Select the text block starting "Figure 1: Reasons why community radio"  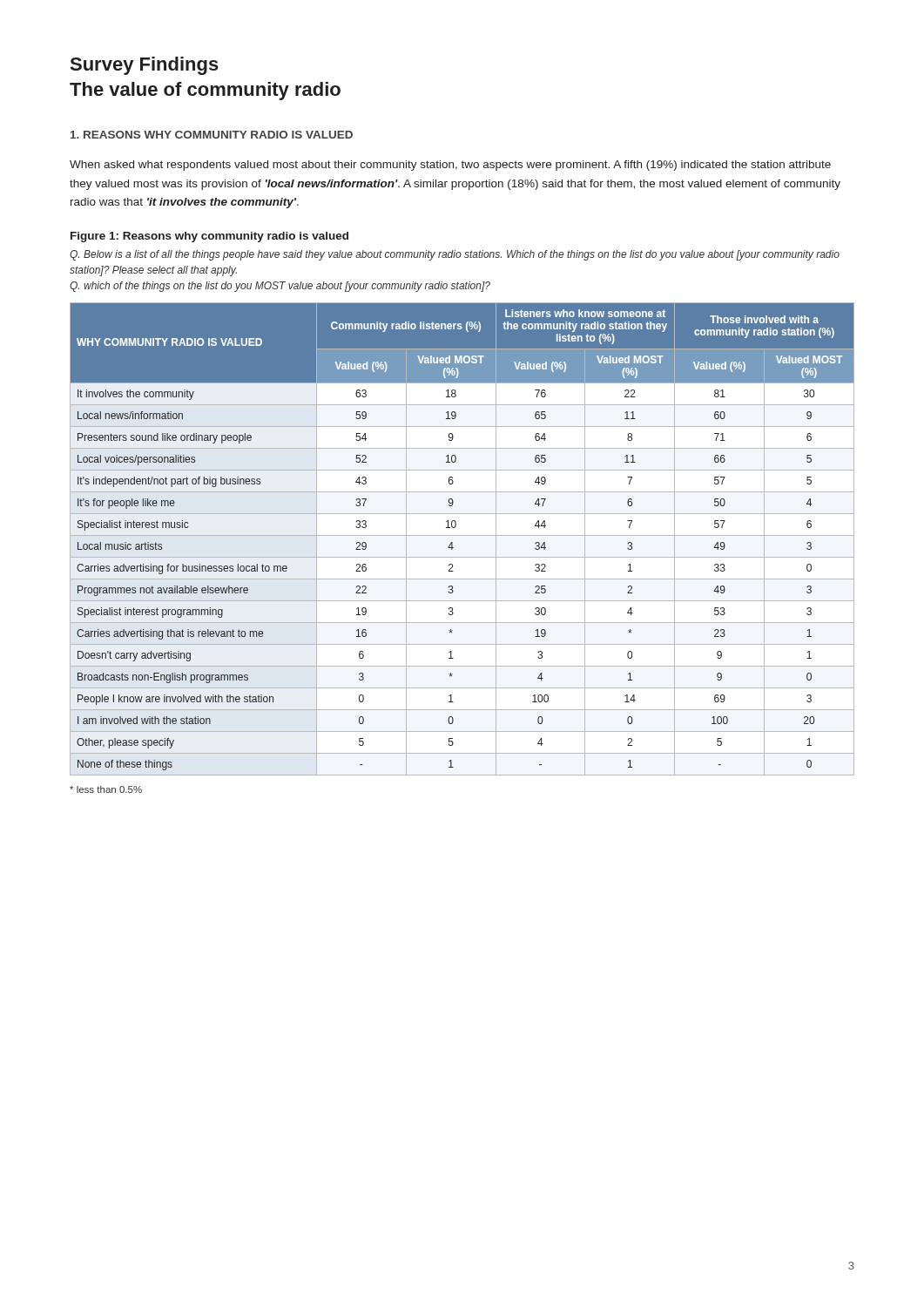209,236
